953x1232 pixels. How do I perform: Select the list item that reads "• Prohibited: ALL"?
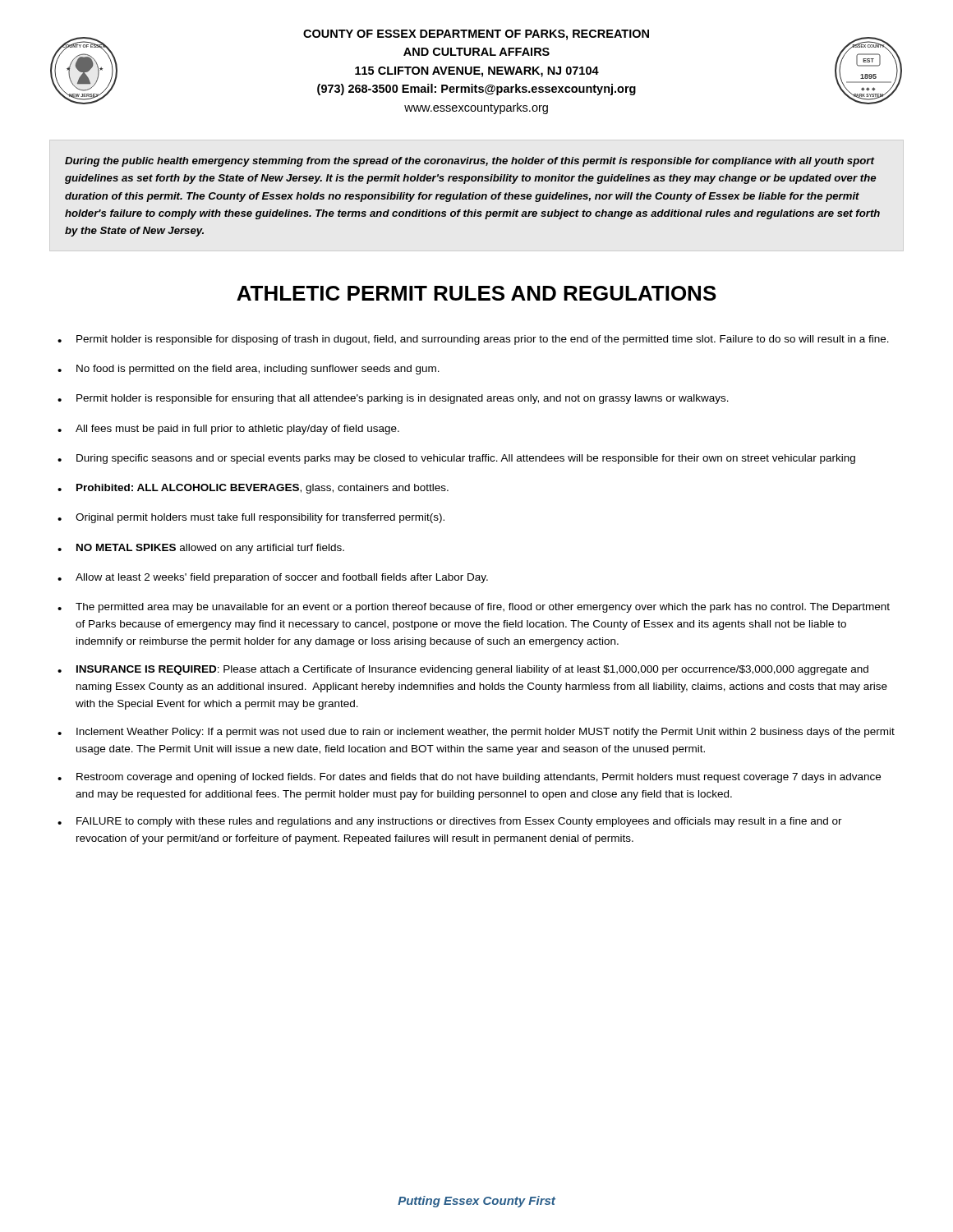(x=253, y=489)
